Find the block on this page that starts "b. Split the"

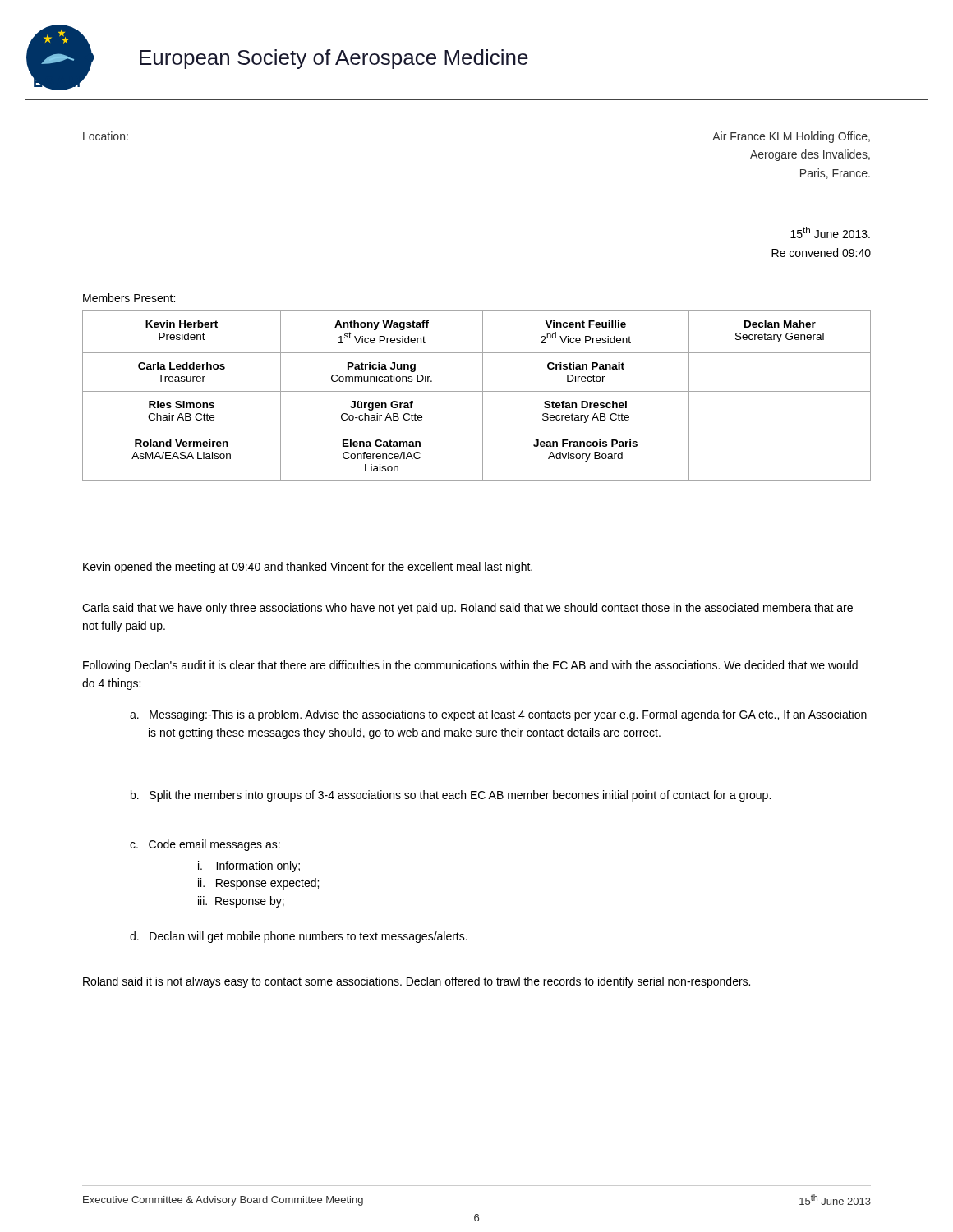(x=451, y=795)
